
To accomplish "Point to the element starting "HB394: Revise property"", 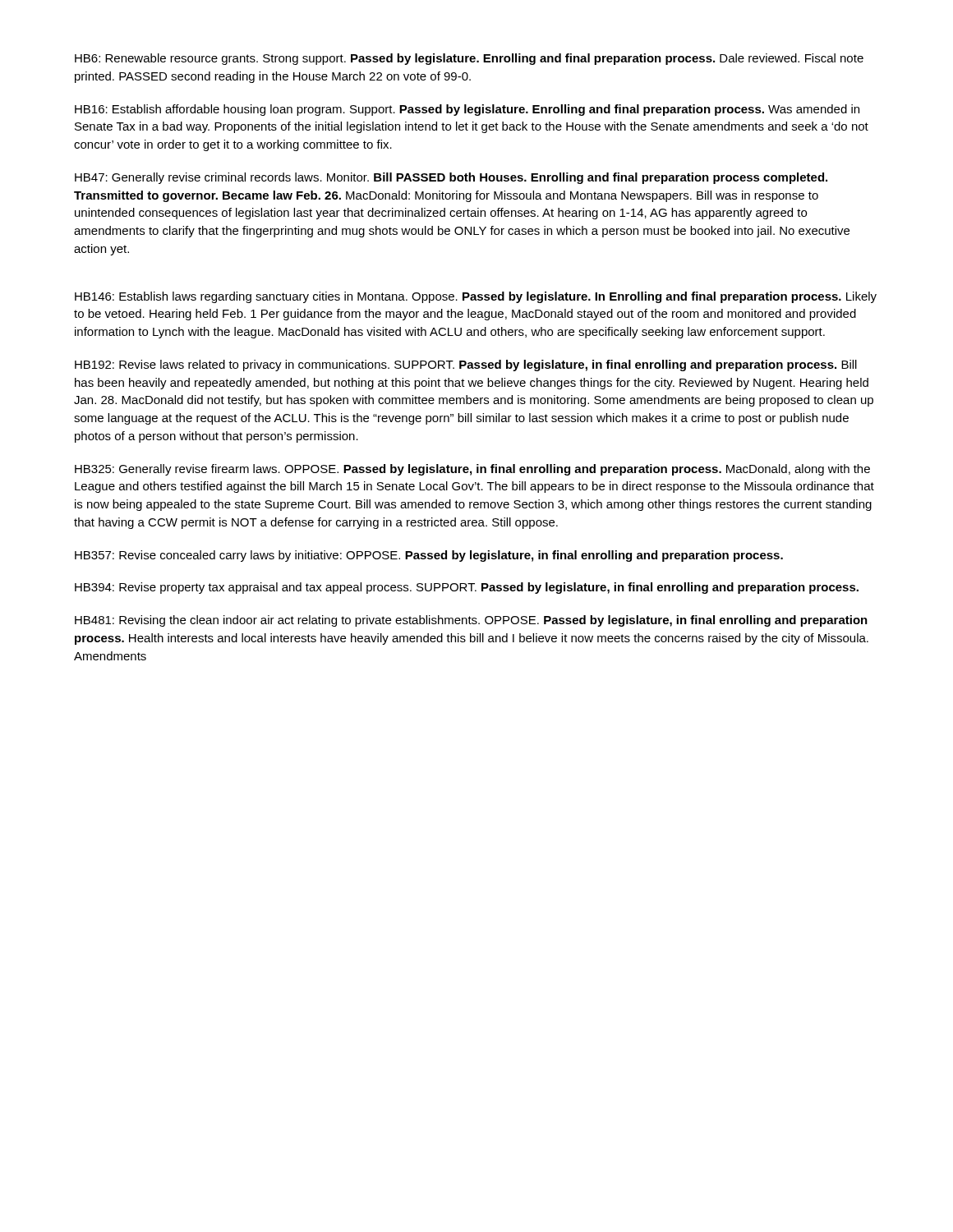I will point(467,587).
